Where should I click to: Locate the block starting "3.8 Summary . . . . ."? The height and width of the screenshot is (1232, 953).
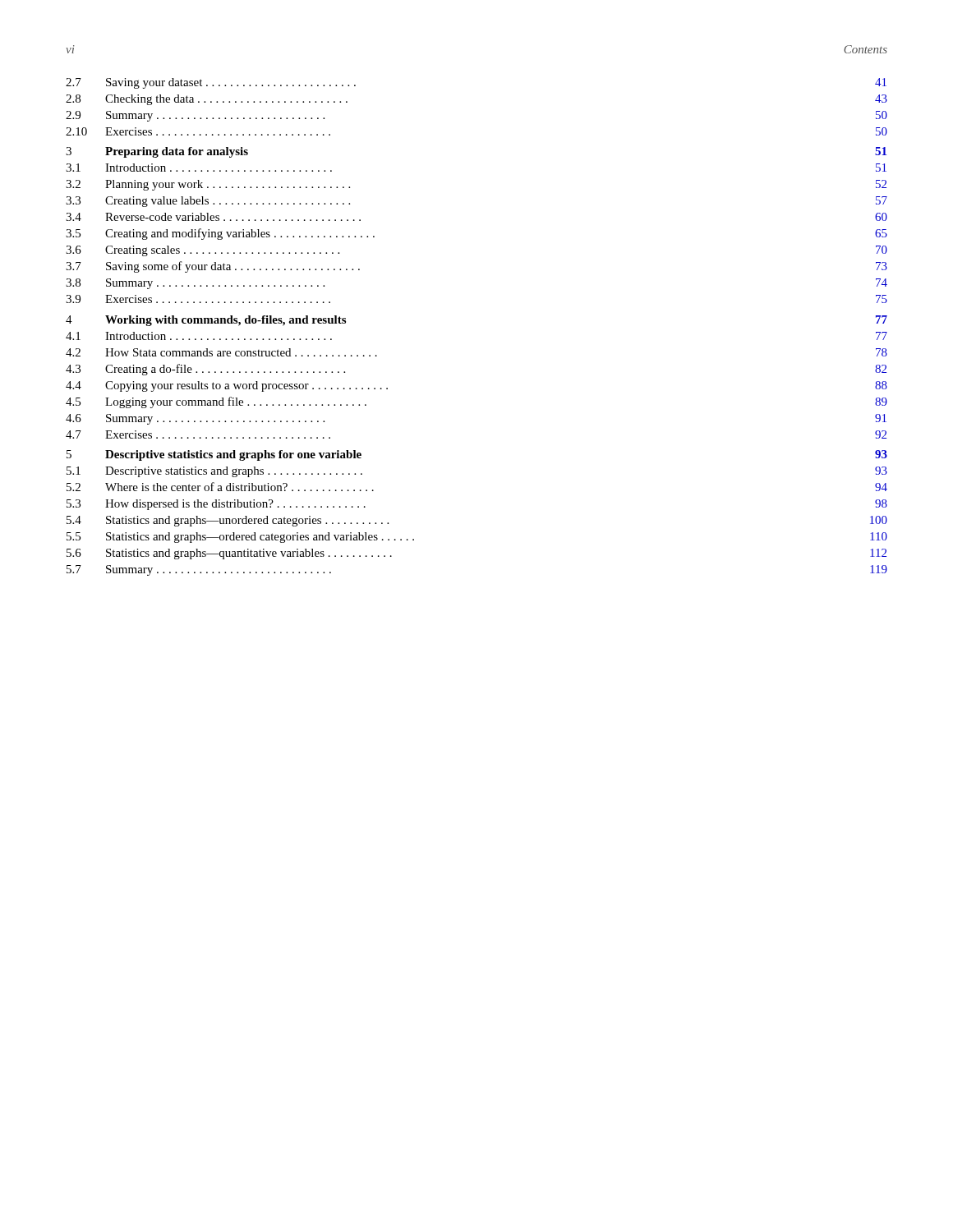coord(120,284)
